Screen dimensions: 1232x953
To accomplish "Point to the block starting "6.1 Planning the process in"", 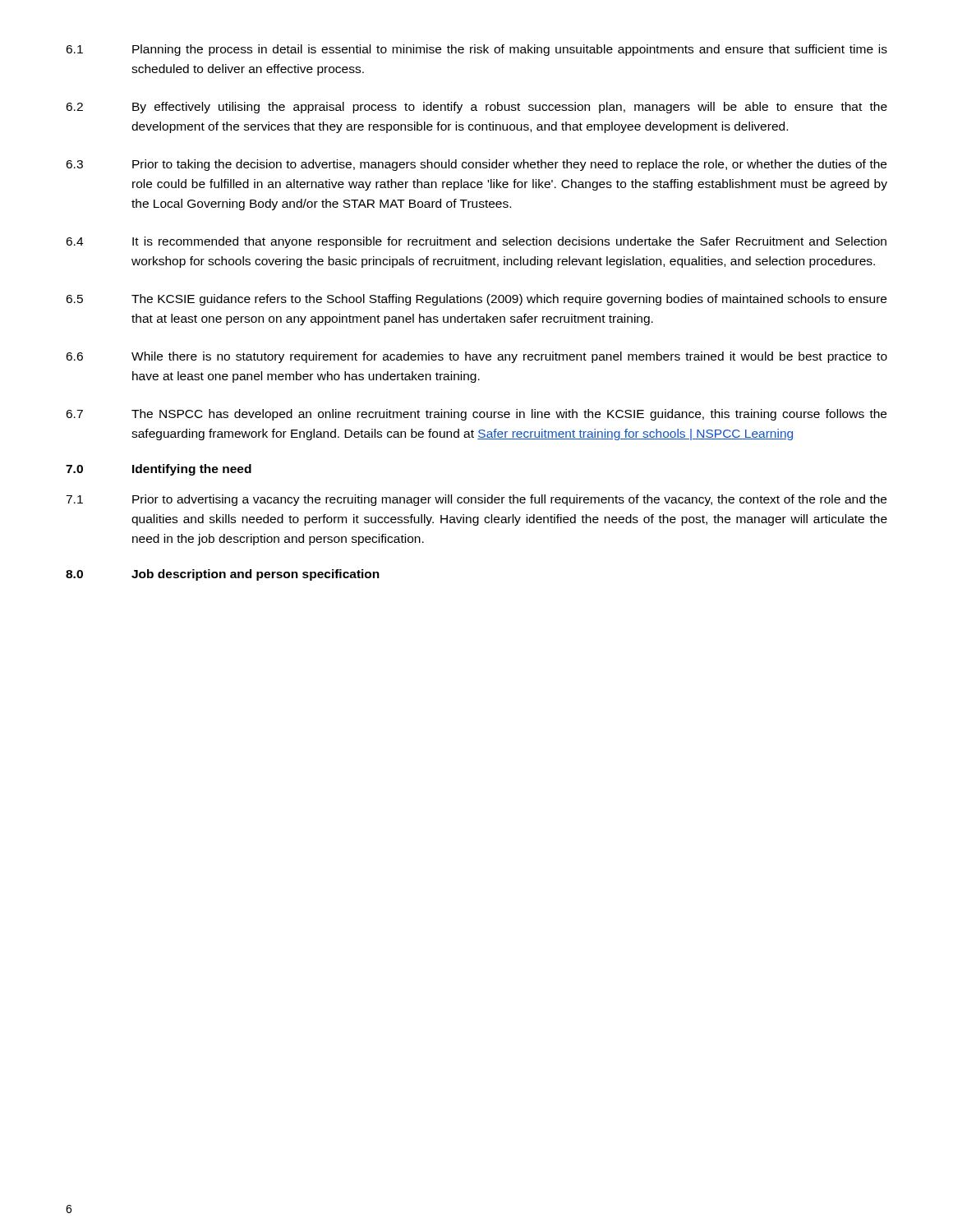I will point(476,59).
